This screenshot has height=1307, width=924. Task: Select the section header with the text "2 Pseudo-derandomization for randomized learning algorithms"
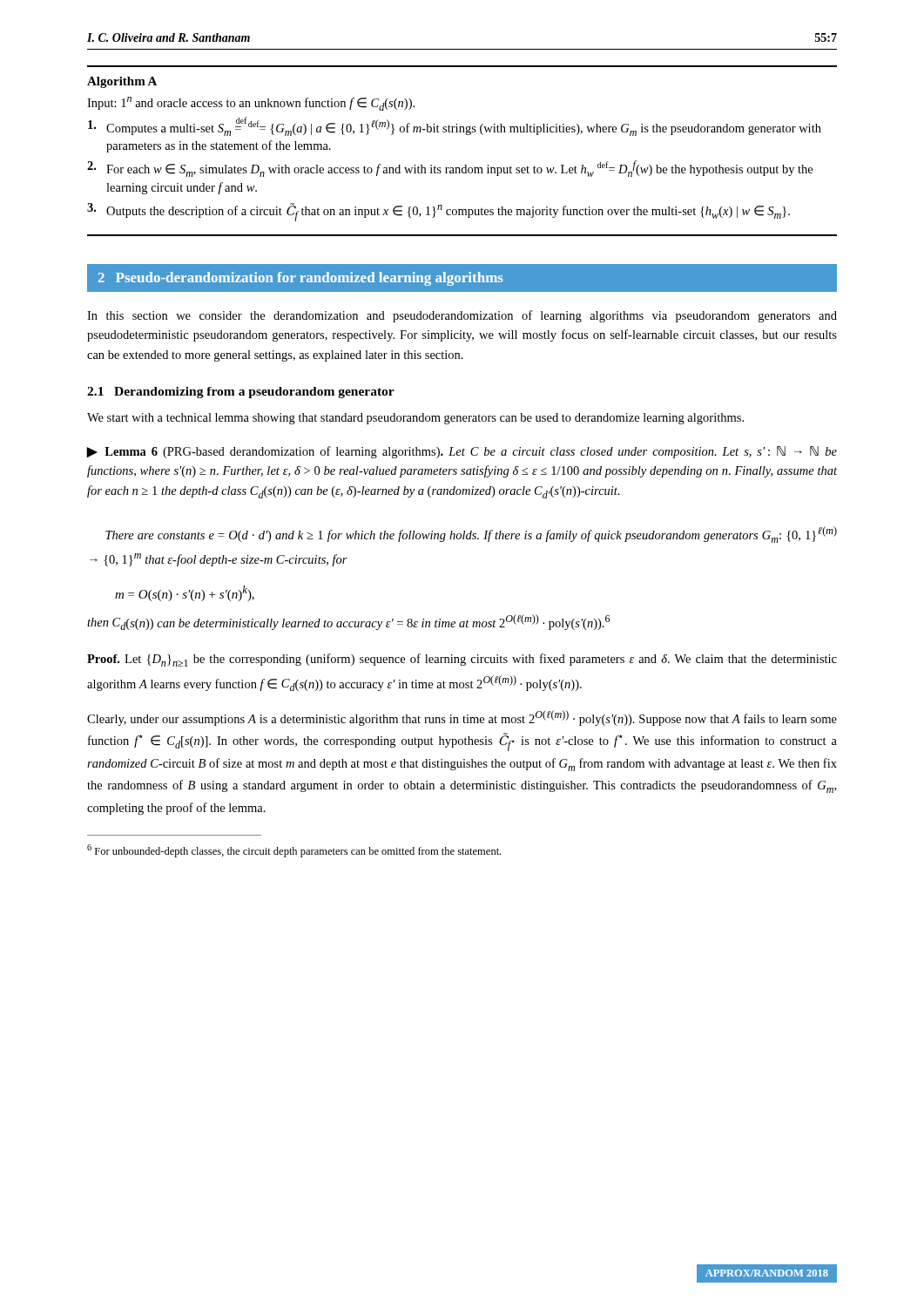point(300,278)
